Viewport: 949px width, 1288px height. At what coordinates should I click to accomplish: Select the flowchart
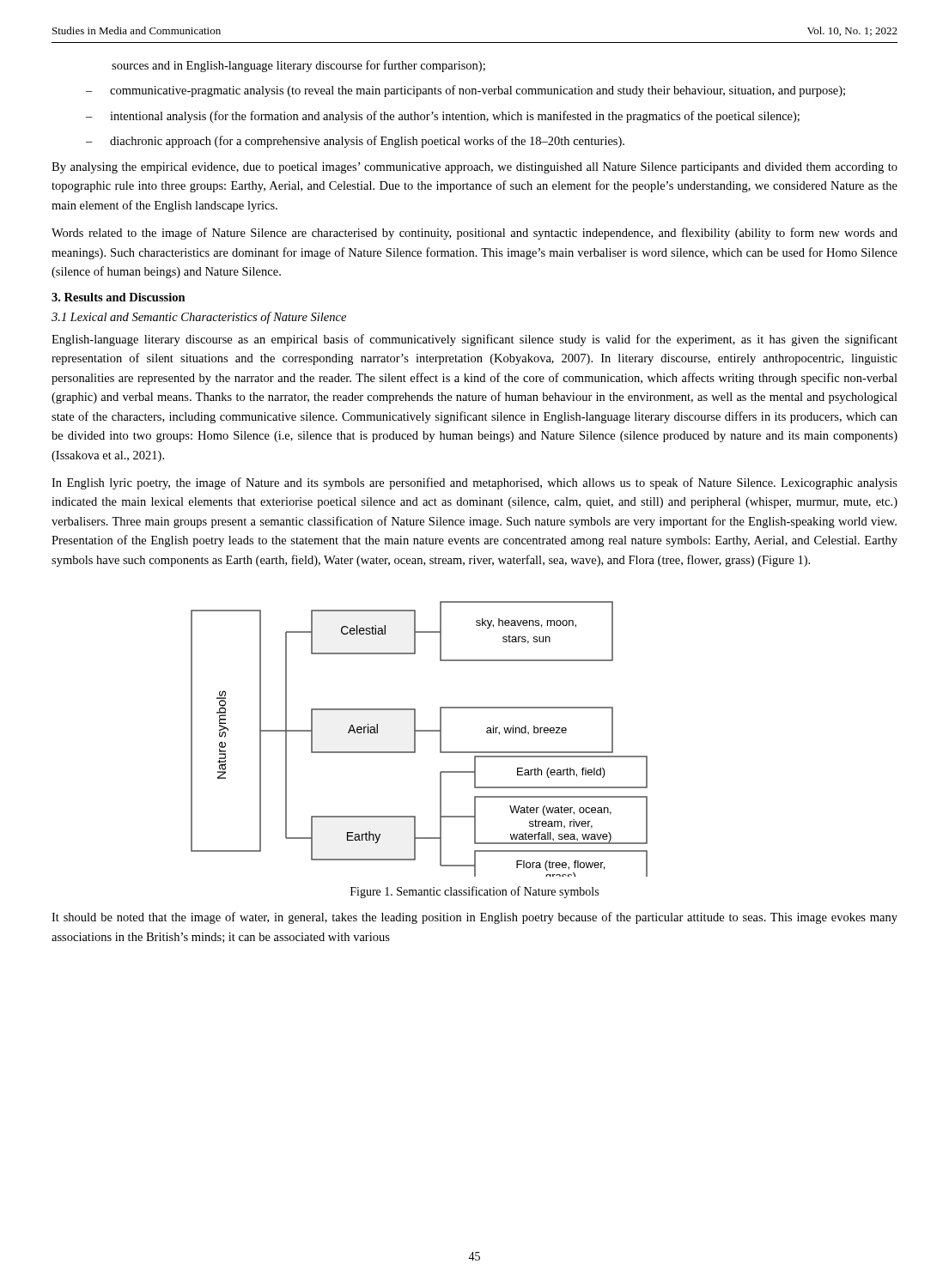[474, 733]
